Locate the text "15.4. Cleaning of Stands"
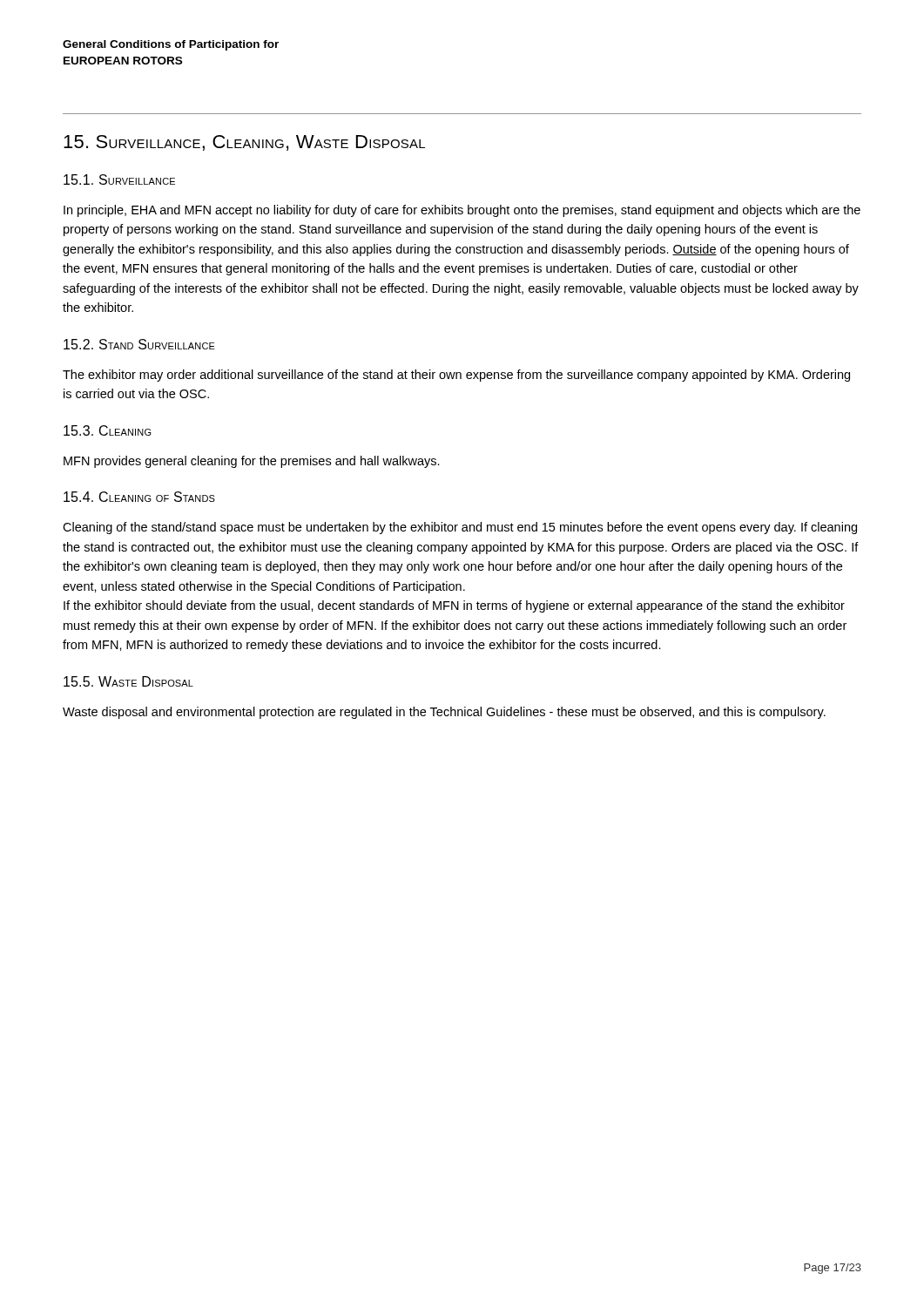The image size is (924, 1307). pyautogui.click(x=139, y=497)
